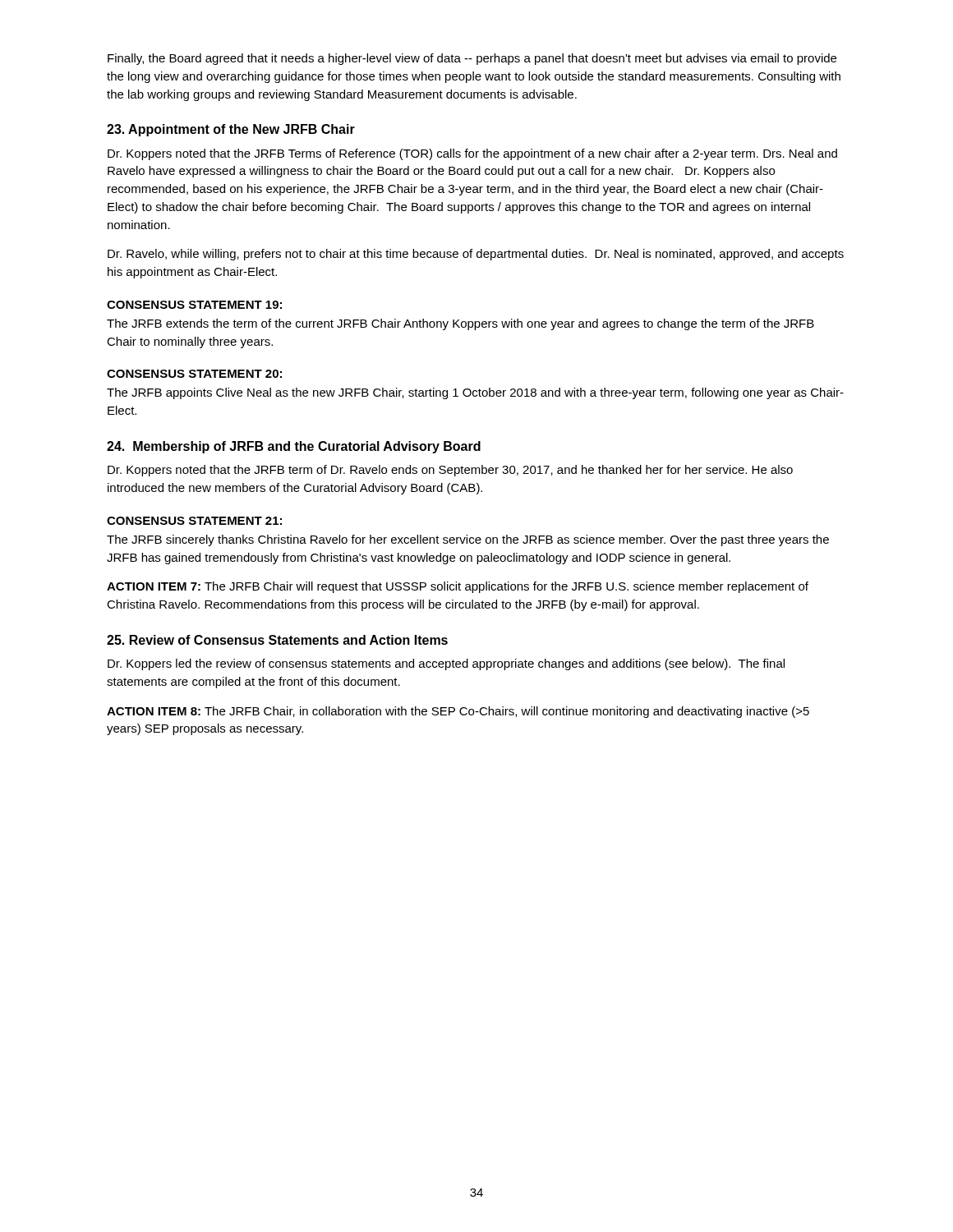Click on the region starting "ACTION ITEM 8: The JRFB Chair, in collaboration"
The image size is (953, 1232).
click(x=458, y=719)
